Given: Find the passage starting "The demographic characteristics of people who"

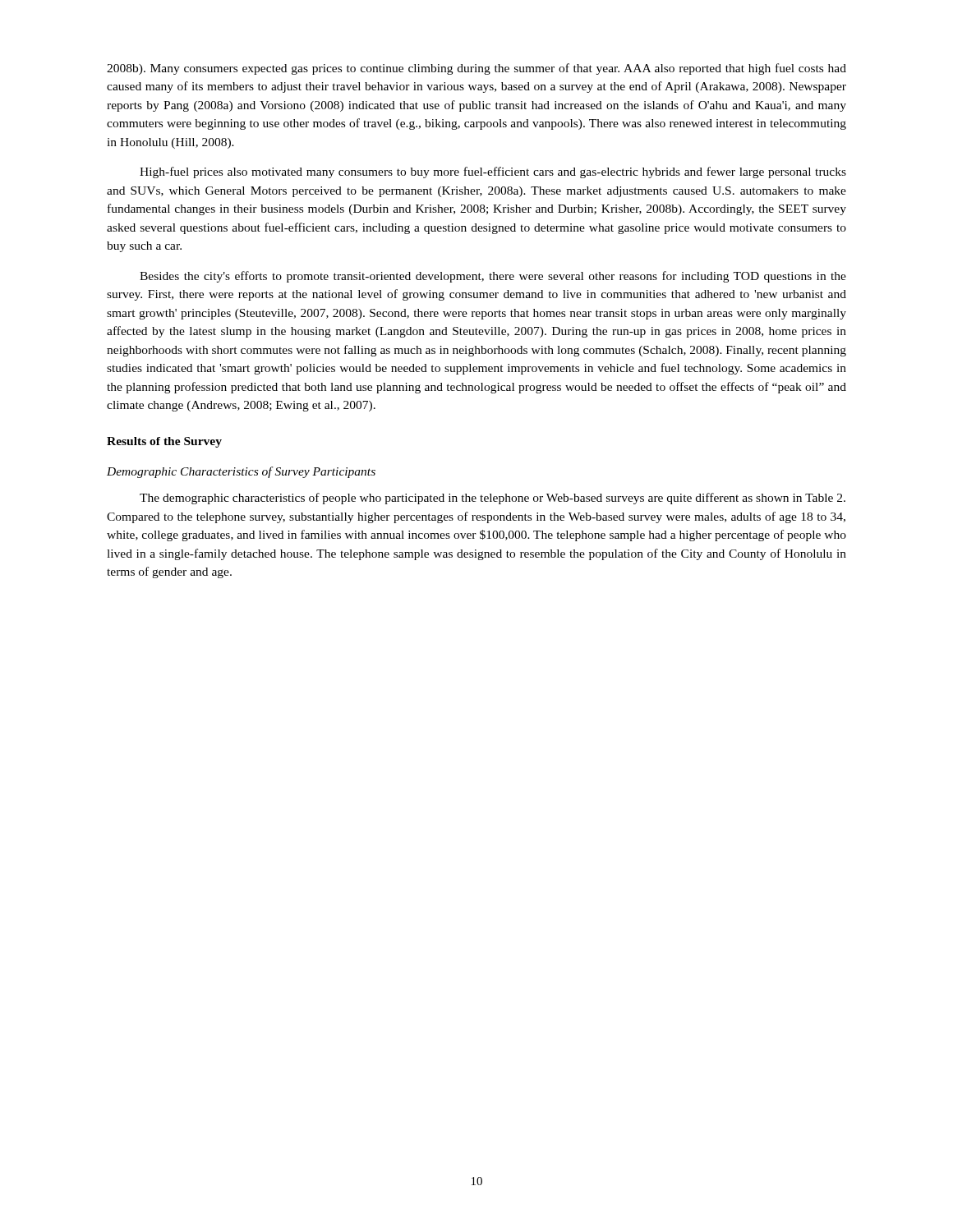Looking at the screenshot, I should tap(476, 535).
